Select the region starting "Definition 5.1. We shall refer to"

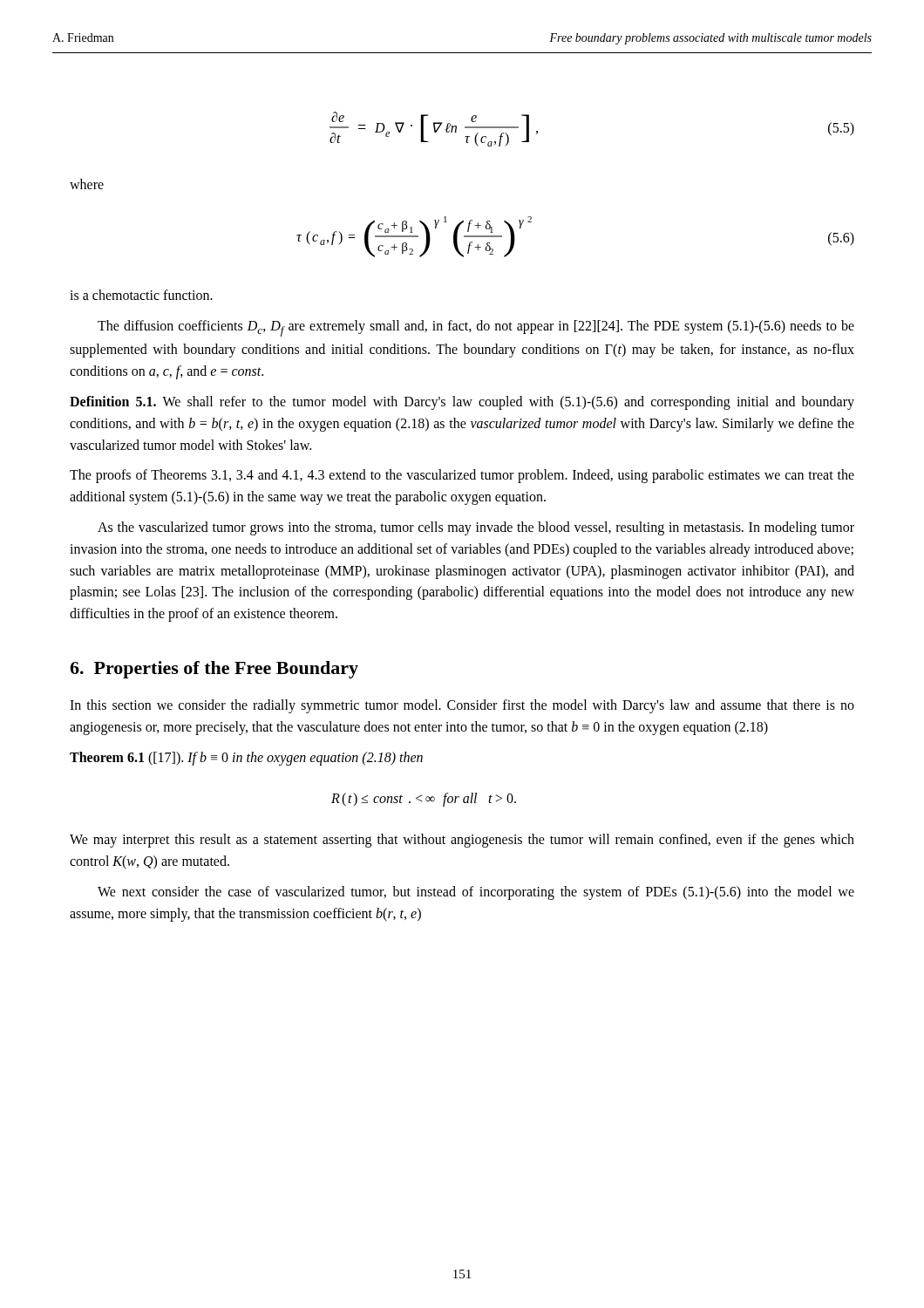[x=462, y=423]
